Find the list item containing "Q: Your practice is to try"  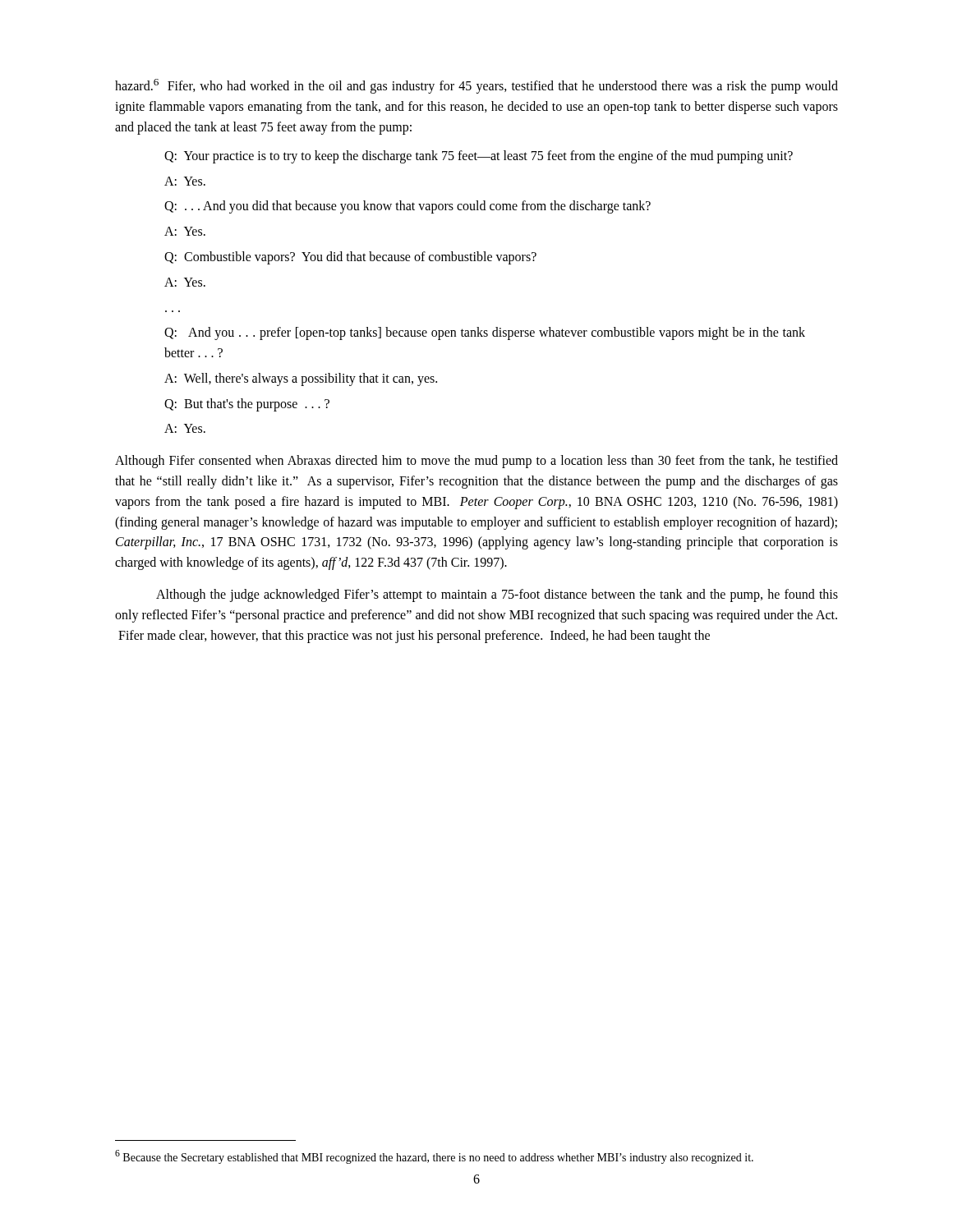tap(485, 156)
